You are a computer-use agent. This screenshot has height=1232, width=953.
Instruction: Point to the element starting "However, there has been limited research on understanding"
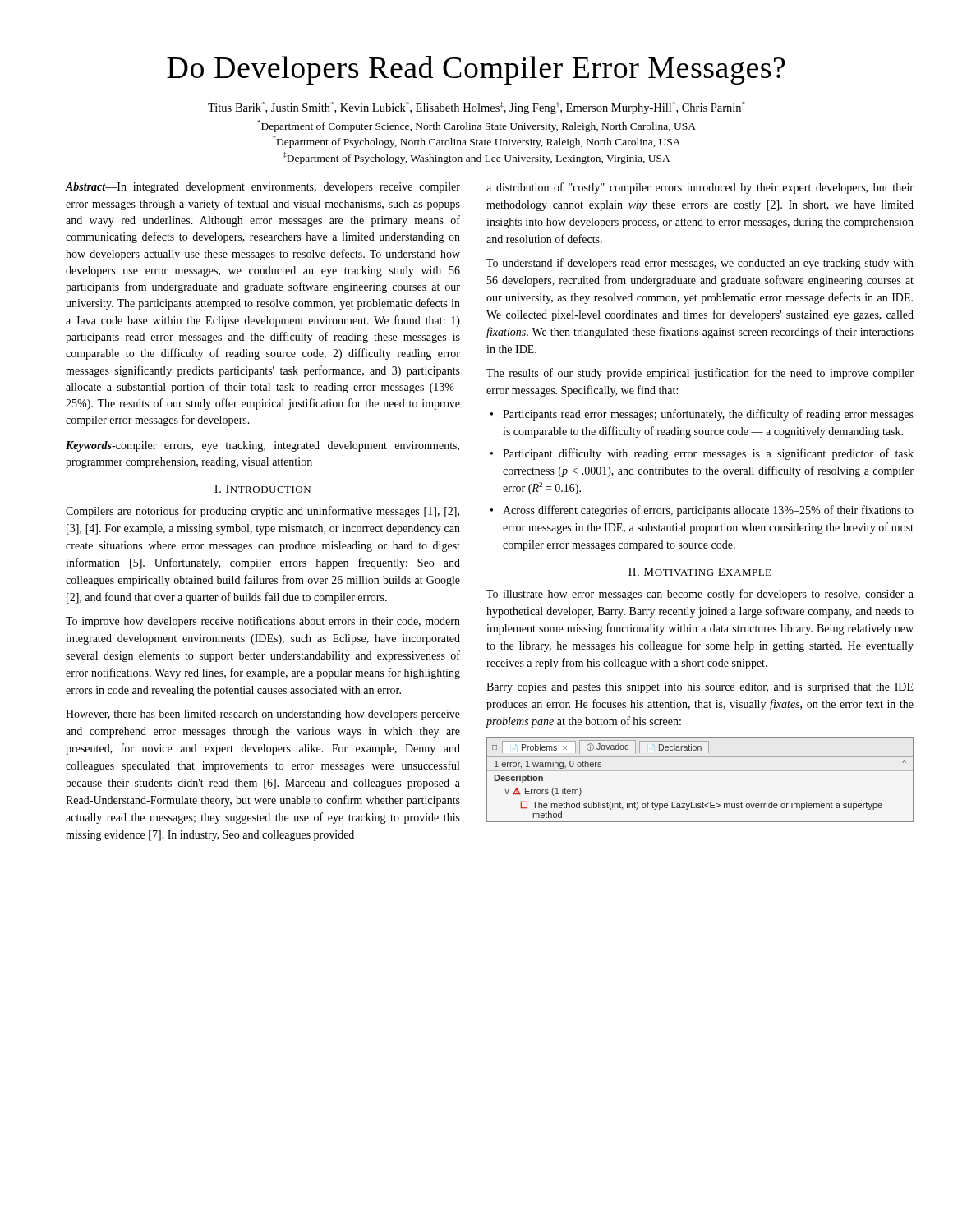(x=263, y=775)
